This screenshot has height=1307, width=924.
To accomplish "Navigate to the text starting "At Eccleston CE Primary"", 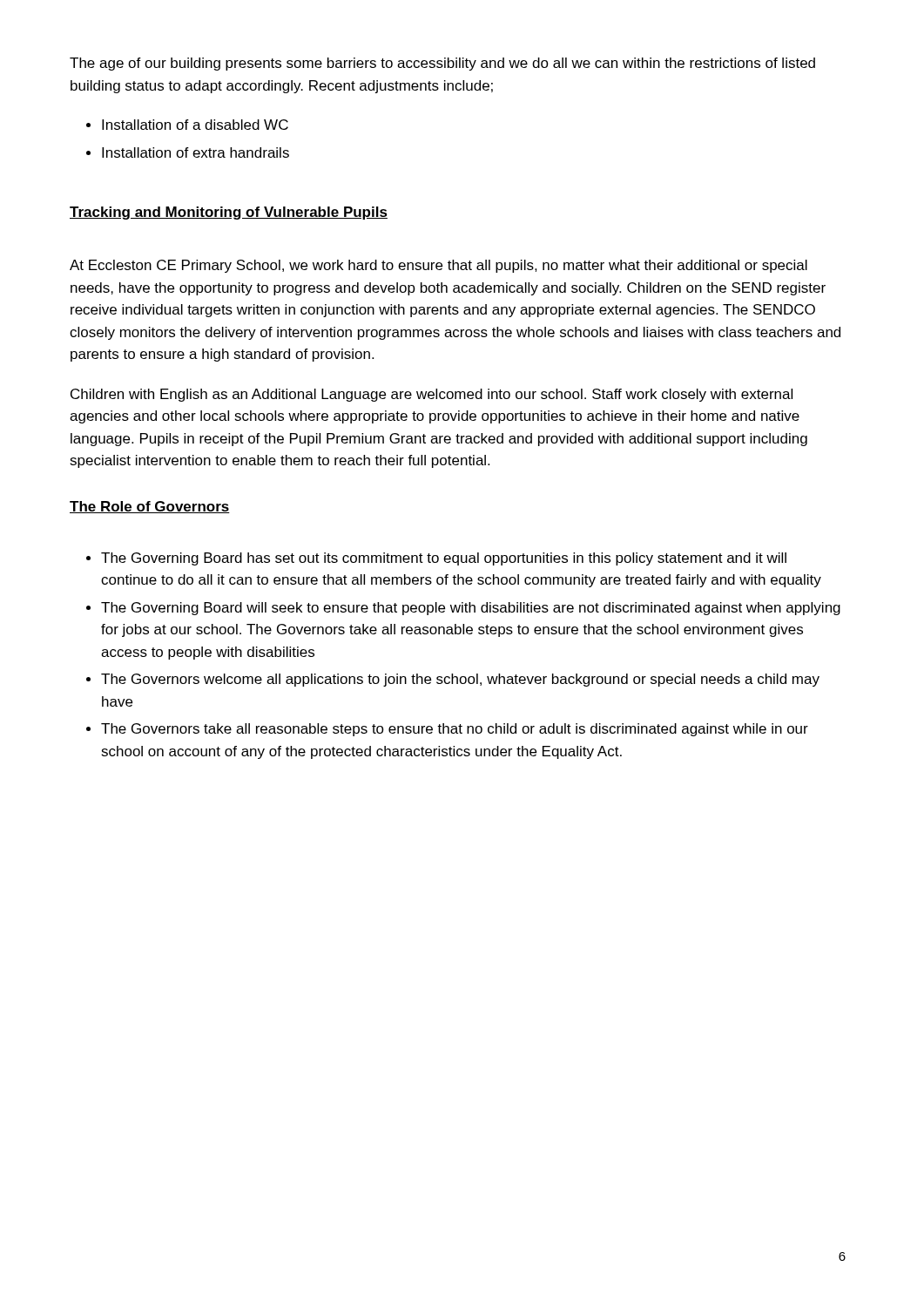I will 456,310.
